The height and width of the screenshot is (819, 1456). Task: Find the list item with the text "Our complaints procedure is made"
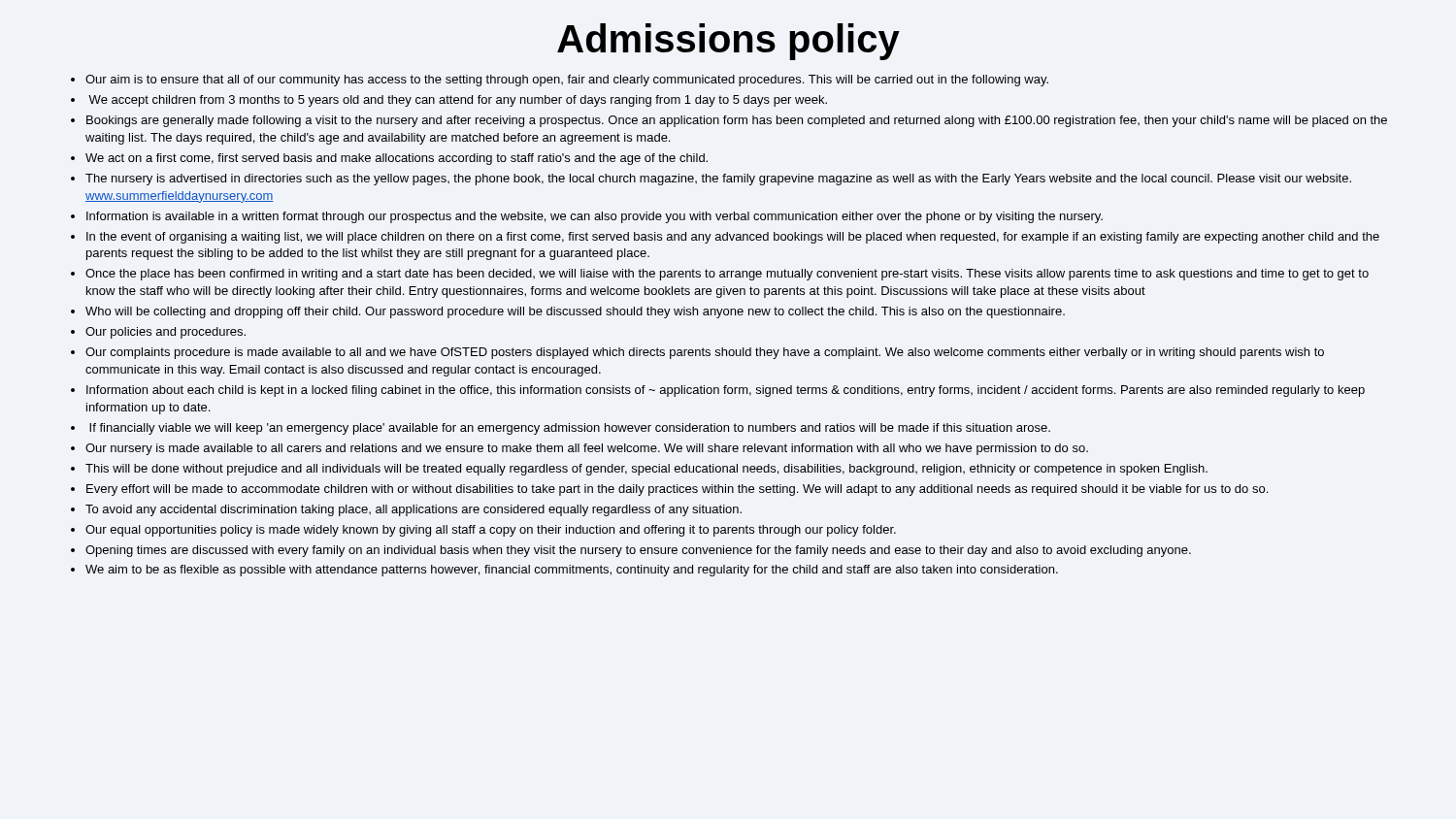705,361
